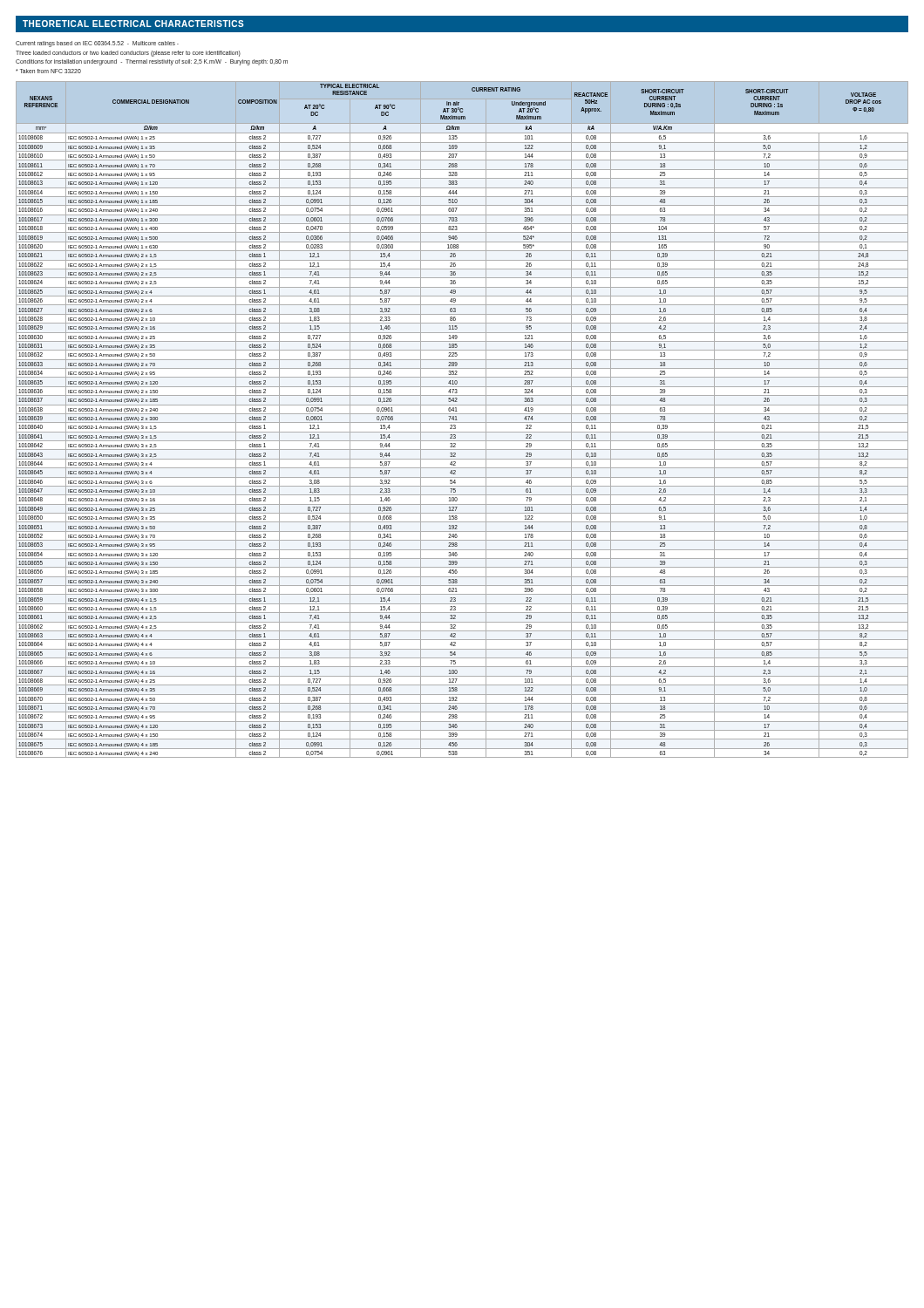Locate the table with the text "IEC 60502-1 Armoured (SWA)"
This screenshot has width=924, height=1308.
pyautogui.click(x=462, y=420)
